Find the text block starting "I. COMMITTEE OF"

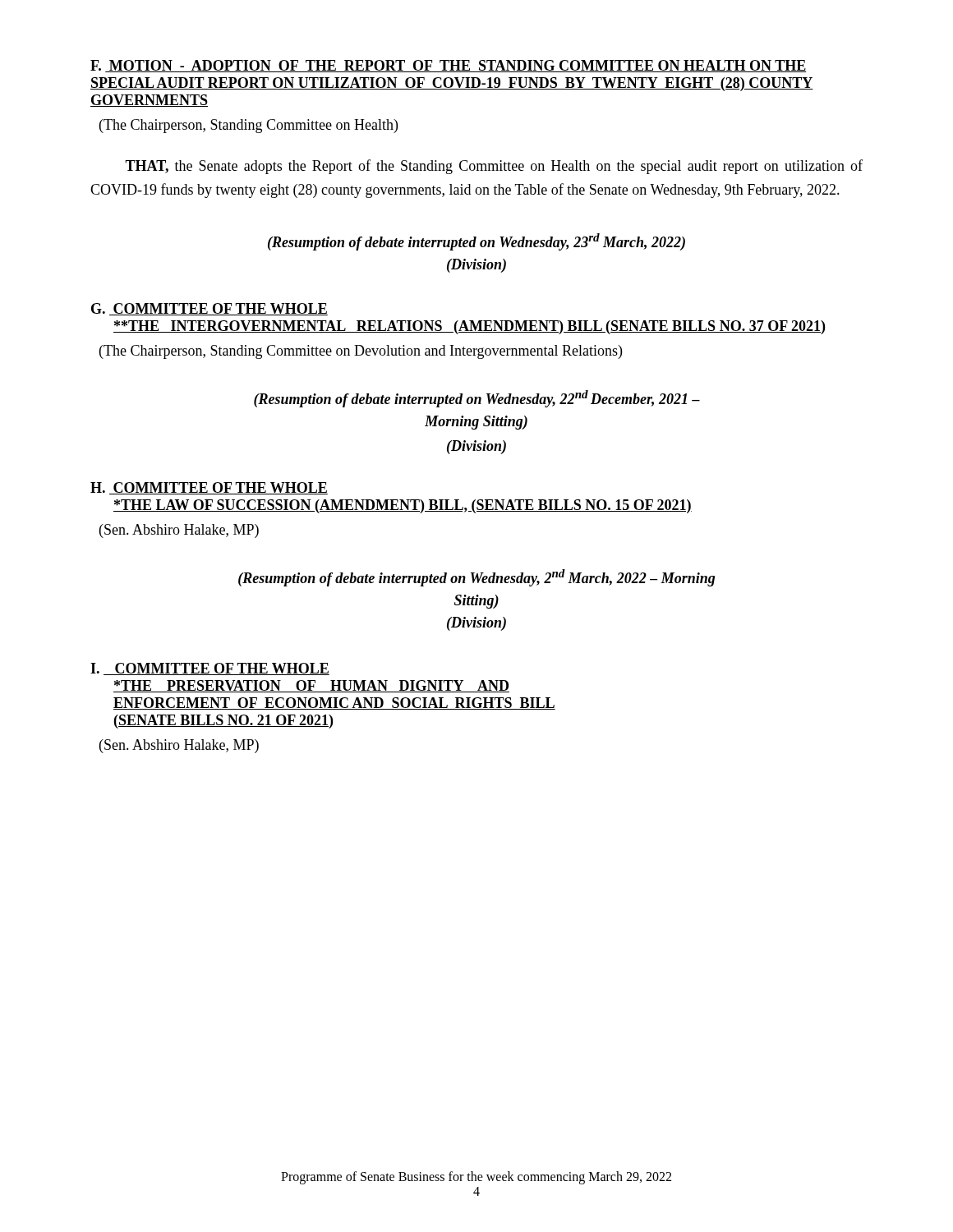(x=476, y=694)
